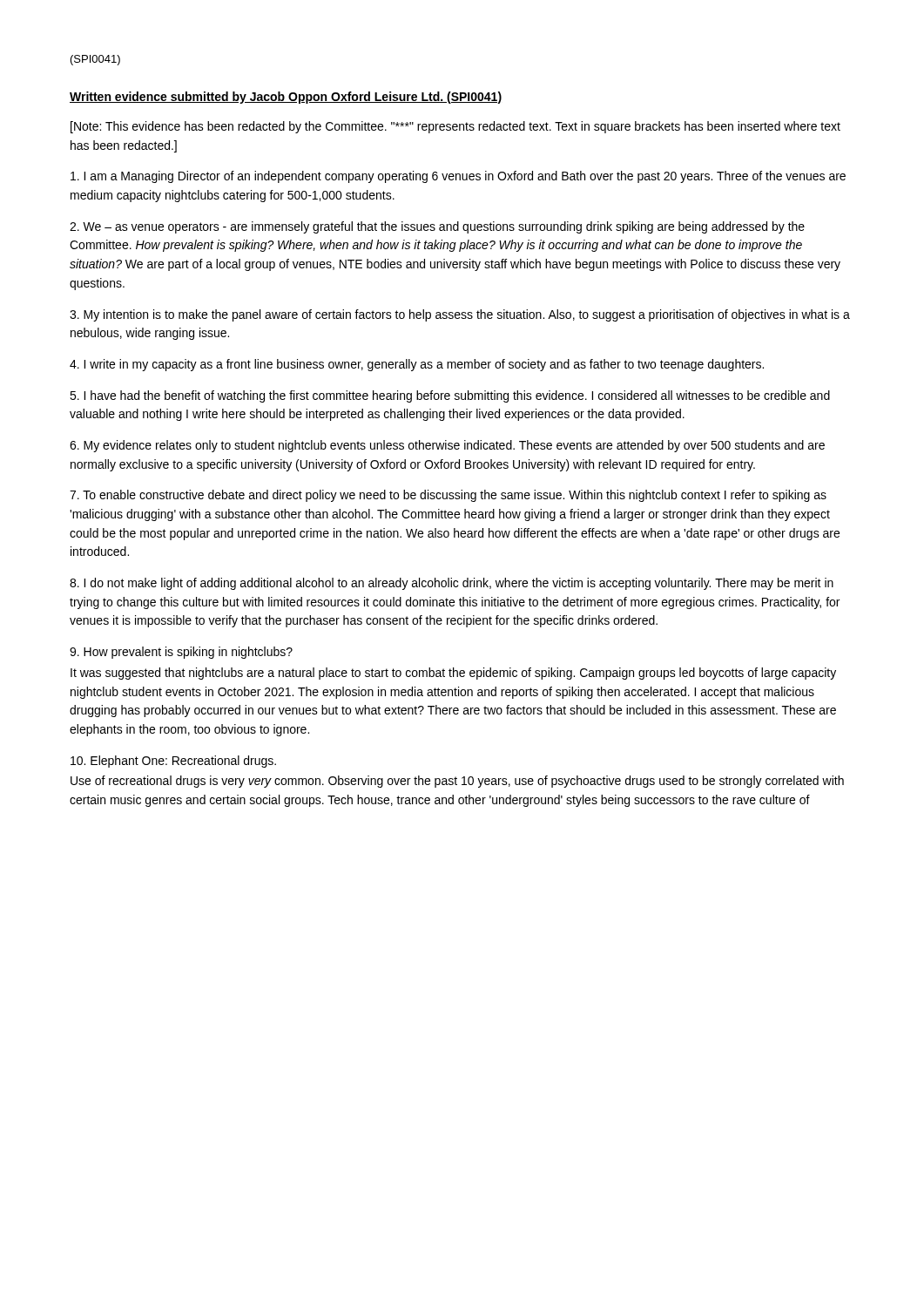Select the text with the text "Elephant One: Recreational drugs."
The image size is (924, 1307).
pyautogui.click(x=173, y=760)
